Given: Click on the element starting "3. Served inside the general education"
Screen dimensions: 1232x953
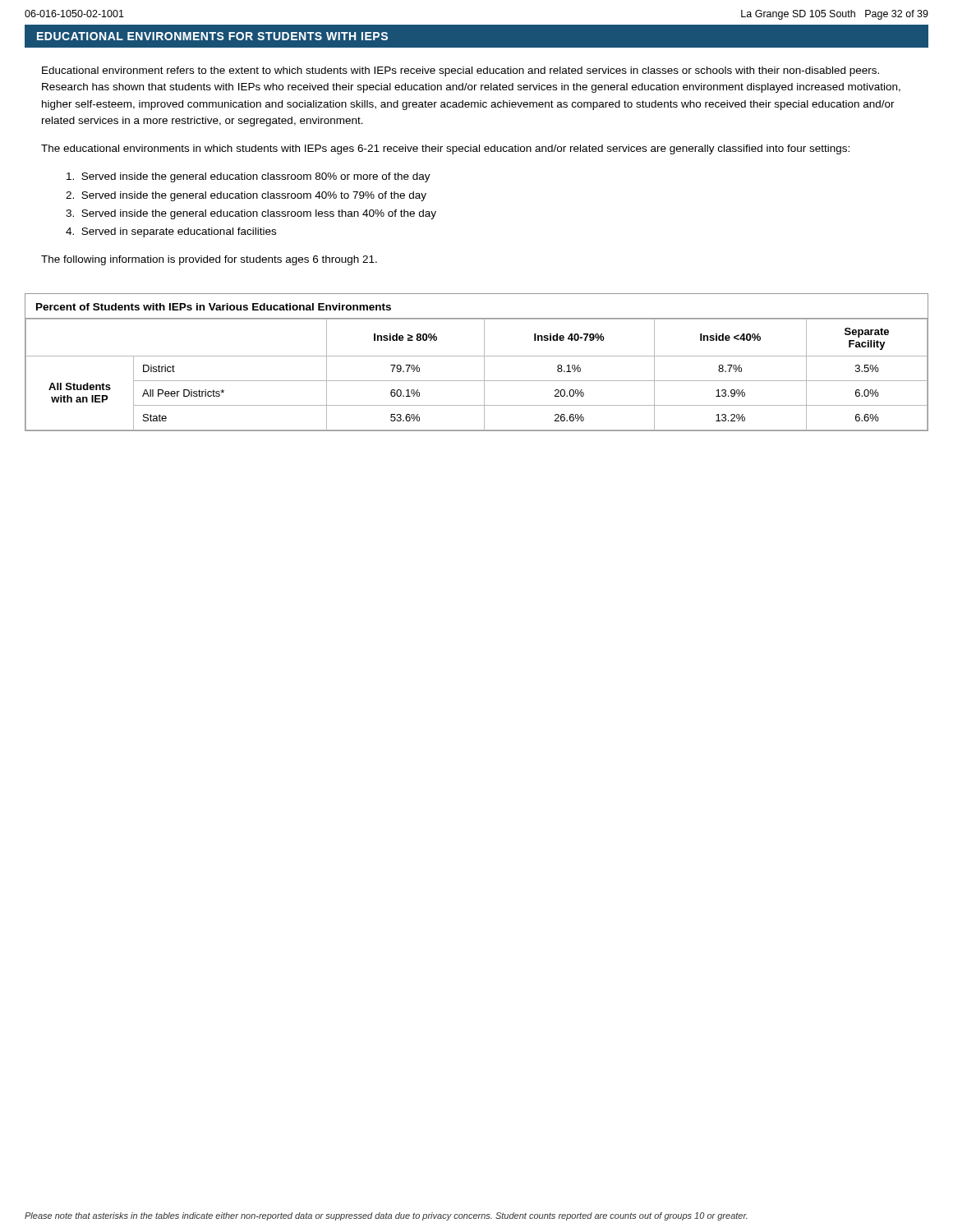Looking at the screenshot, I should (x=251, y=213).
